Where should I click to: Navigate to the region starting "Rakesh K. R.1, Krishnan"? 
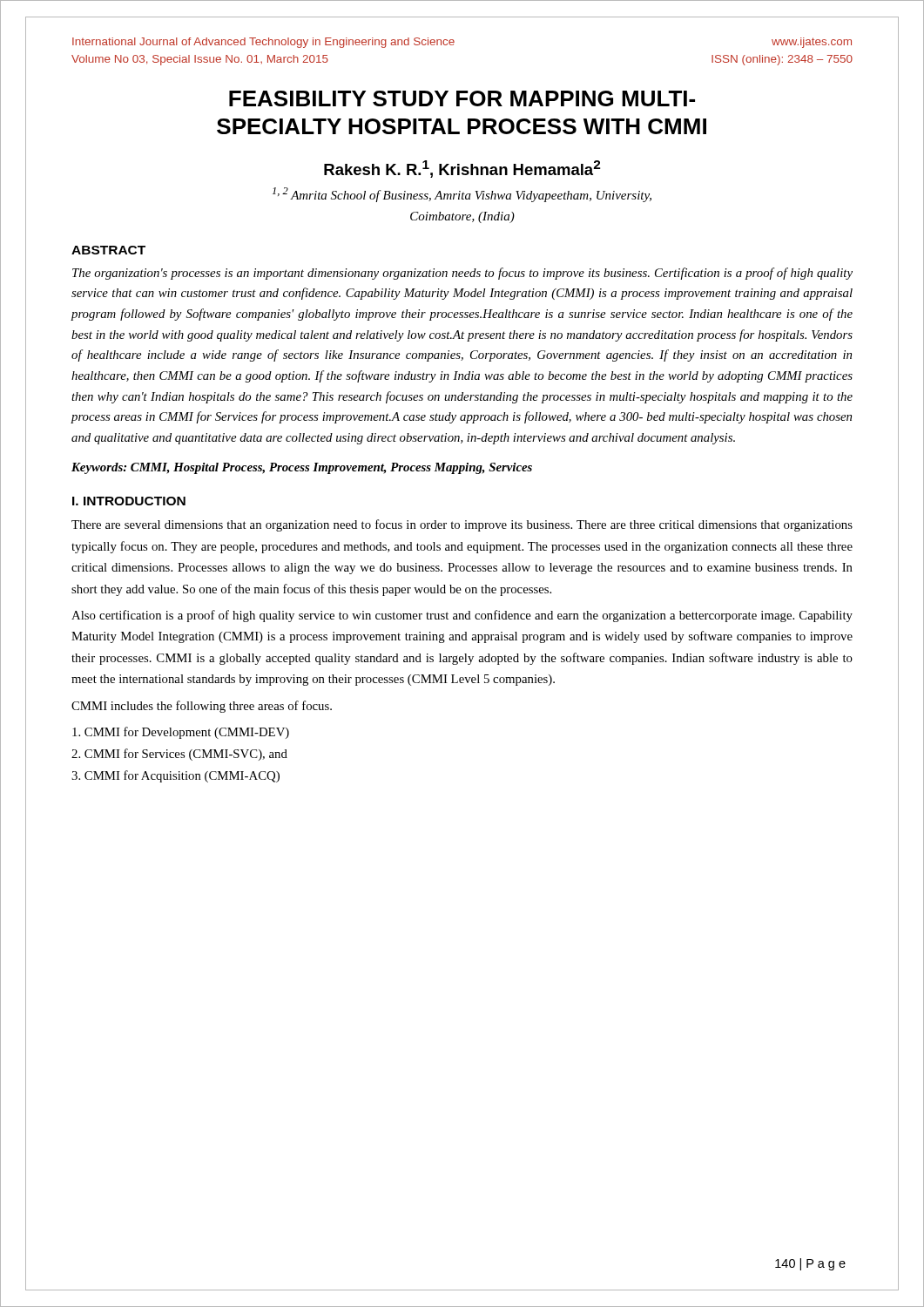coord(462,167)
